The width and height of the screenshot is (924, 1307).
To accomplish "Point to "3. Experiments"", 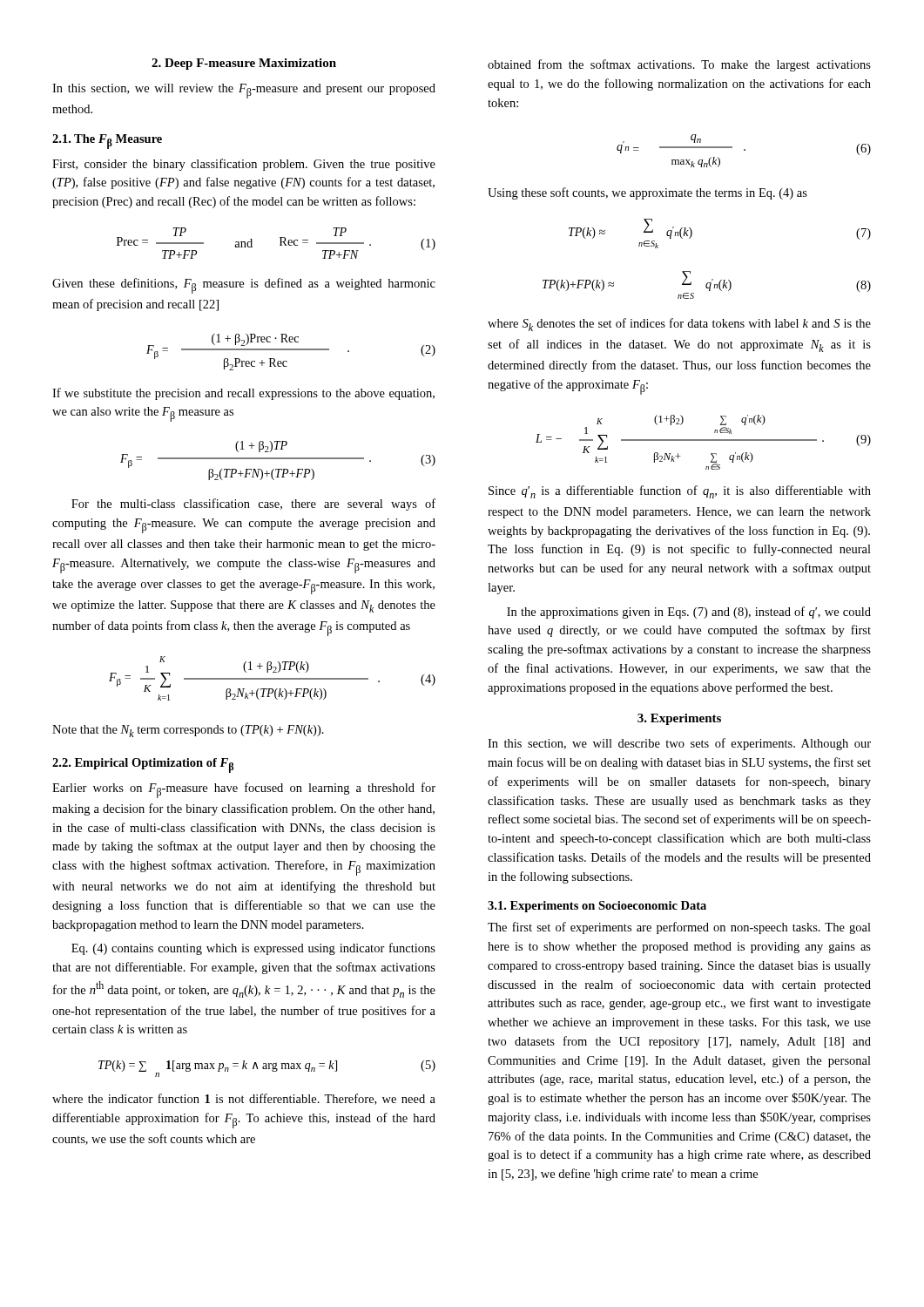I will click(x=679, y=718).
